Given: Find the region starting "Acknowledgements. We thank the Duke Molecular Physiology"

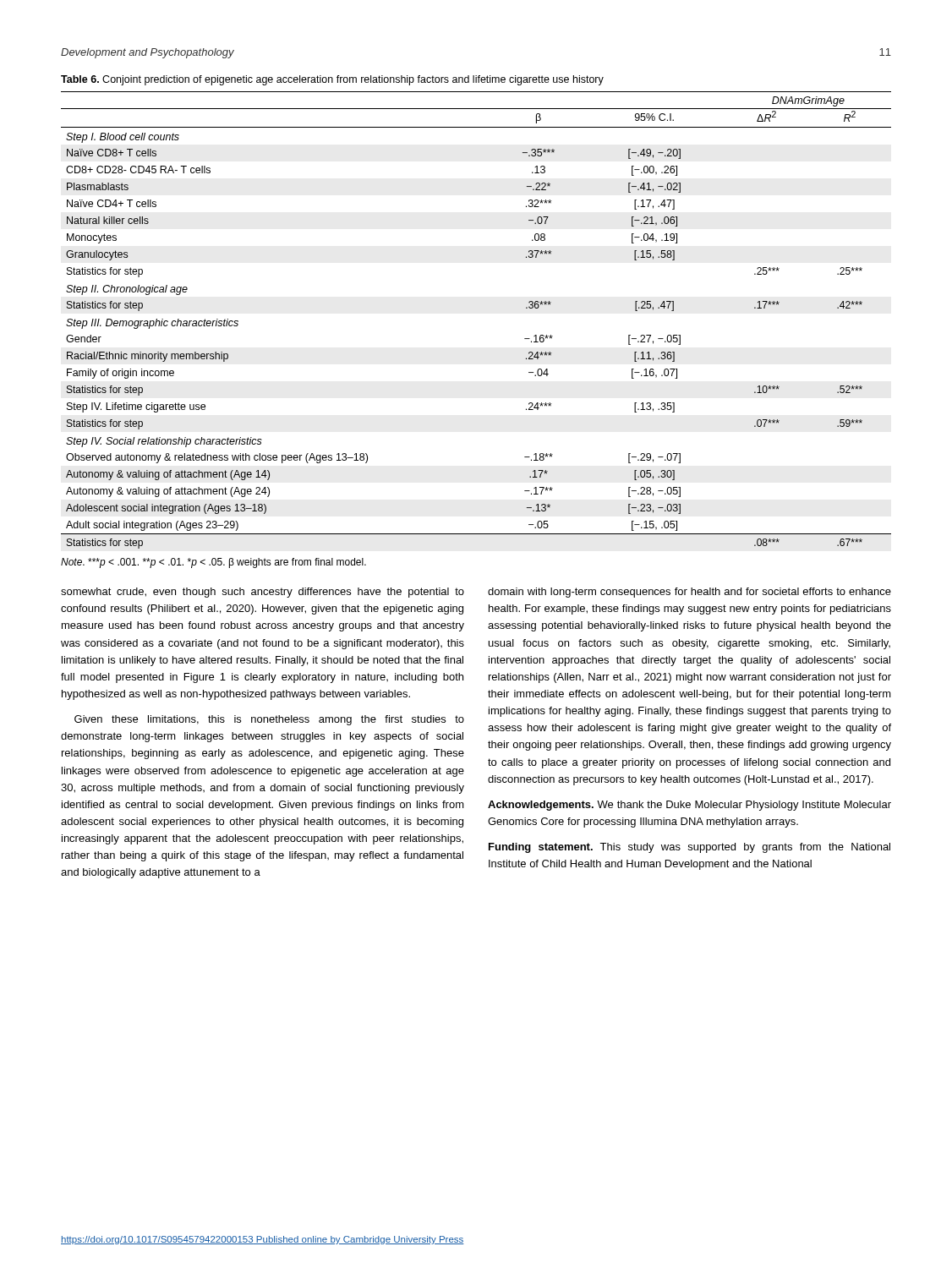Looking at the screenshot, I should (689, 834).
